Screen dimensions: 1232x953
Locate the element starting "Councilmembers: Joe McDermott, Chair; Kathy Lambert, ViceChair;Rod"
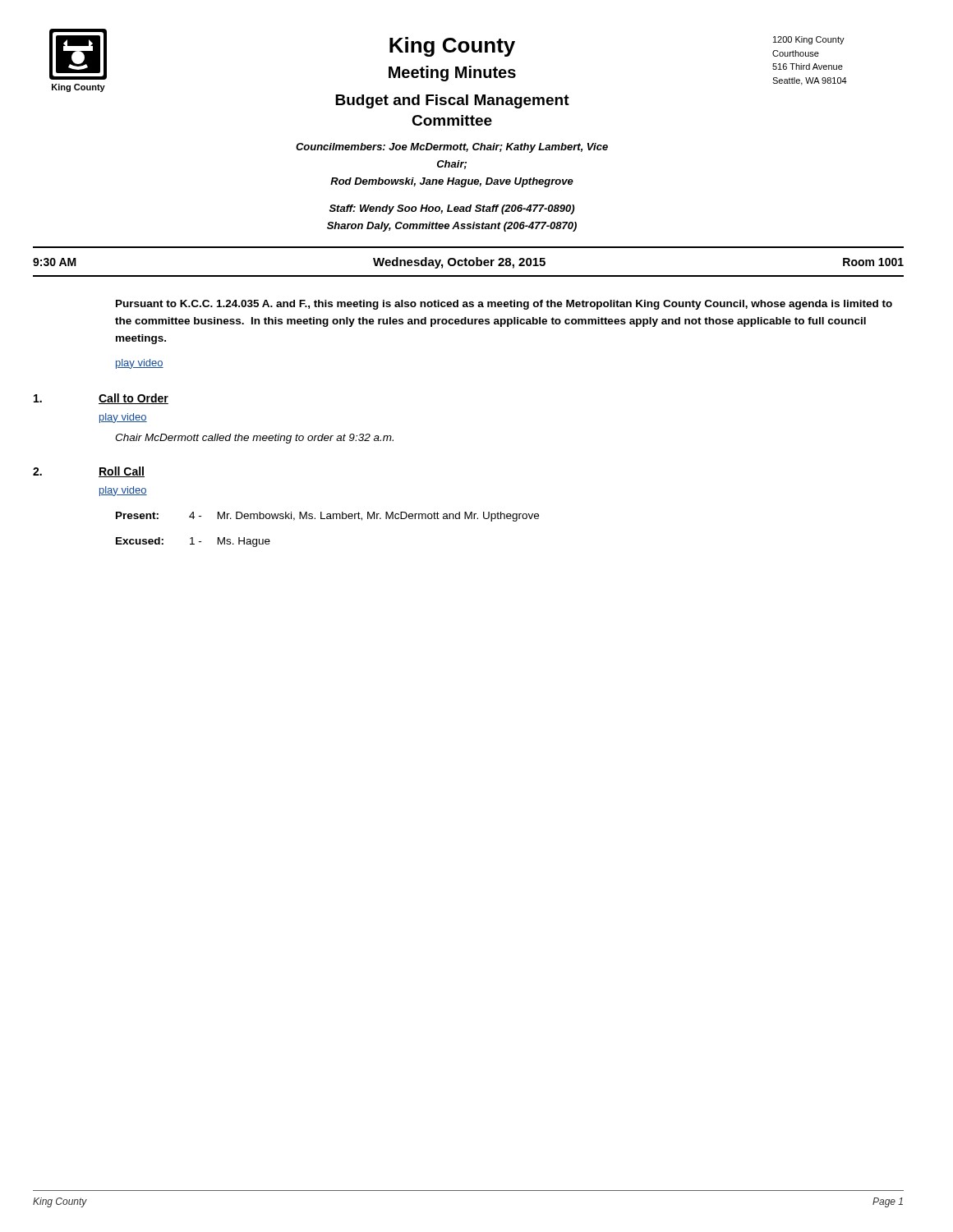452,164
